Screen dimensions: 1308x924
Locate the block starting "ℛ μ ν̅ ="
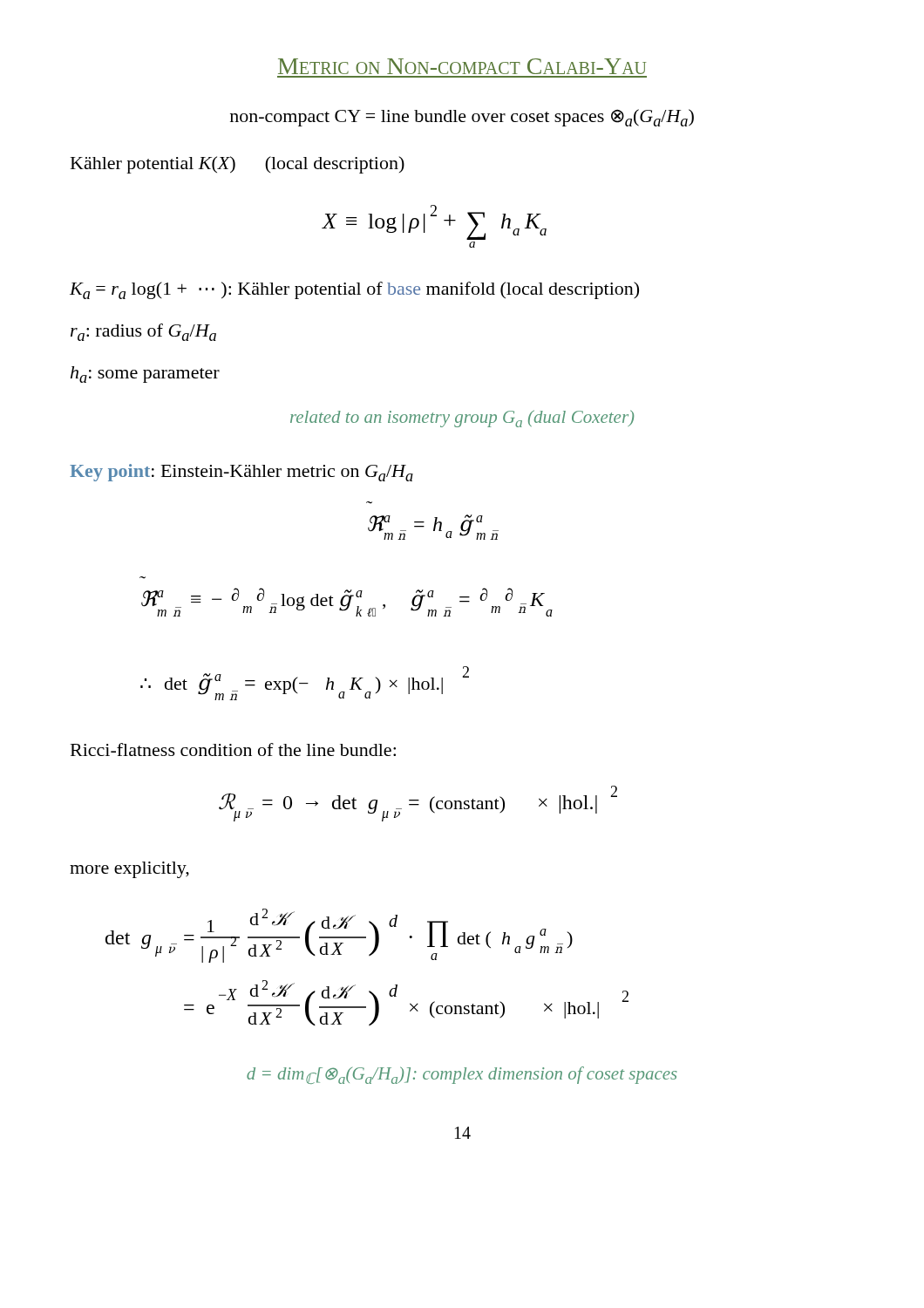coord(462,801)
